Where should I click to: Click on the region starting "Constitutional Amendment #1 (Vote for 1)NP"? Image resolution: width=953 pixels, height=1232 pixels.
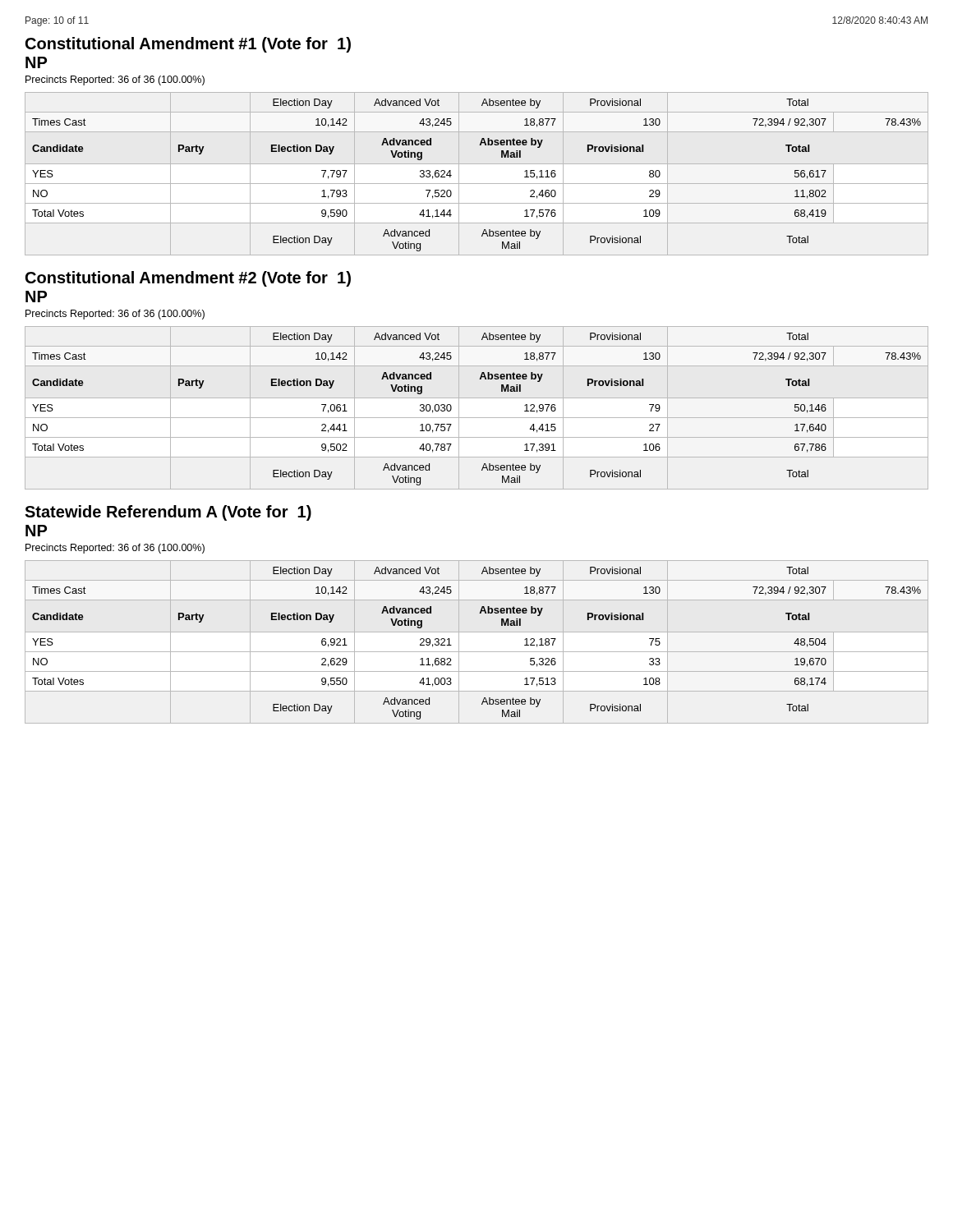click(x=188, y=53)
